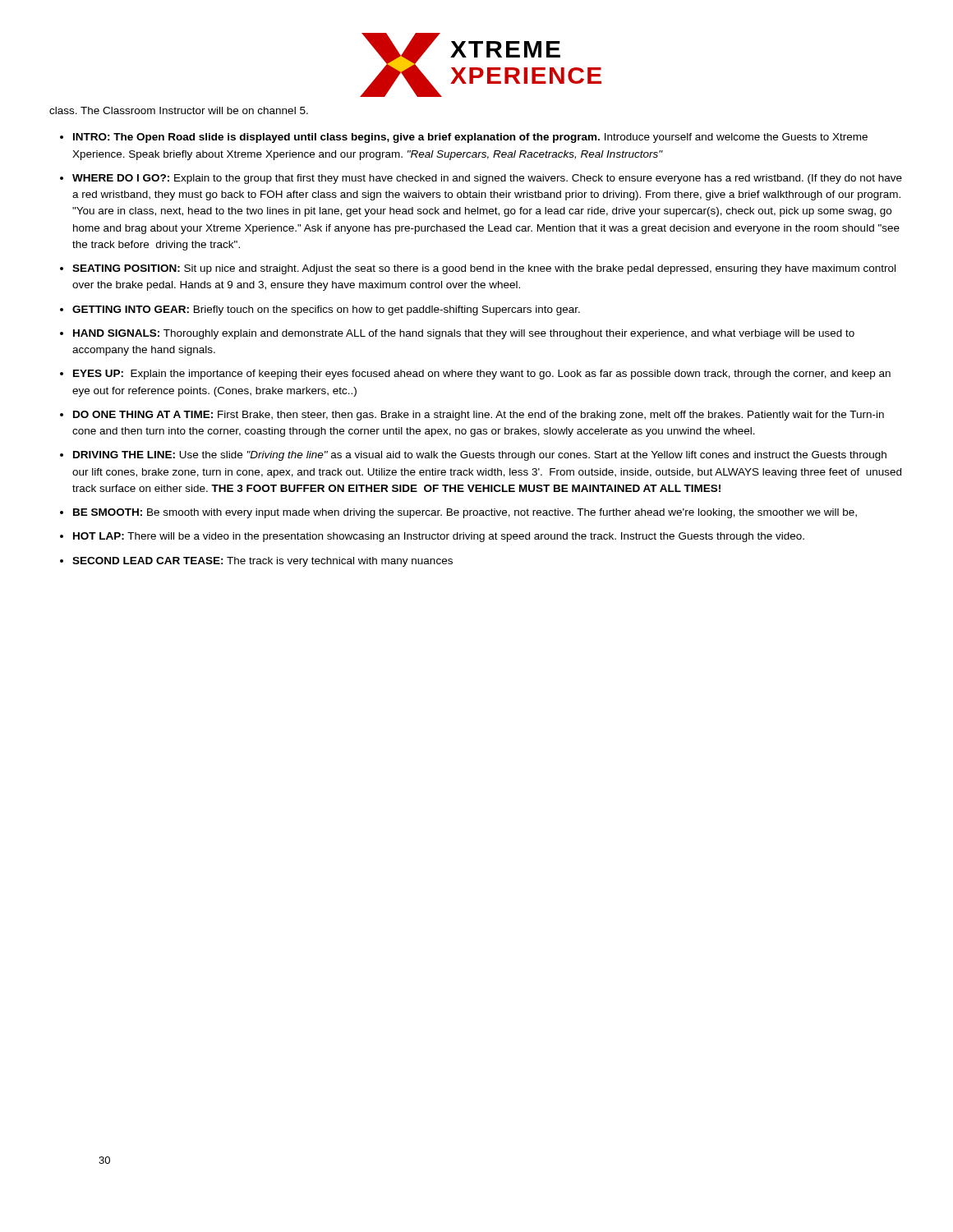Point to the block beginning "HAND SIGNALS: Thoroughly explain and demonstrate ALL"
The height and width of the screenshot is (1232, 953).
pos(463,341)
